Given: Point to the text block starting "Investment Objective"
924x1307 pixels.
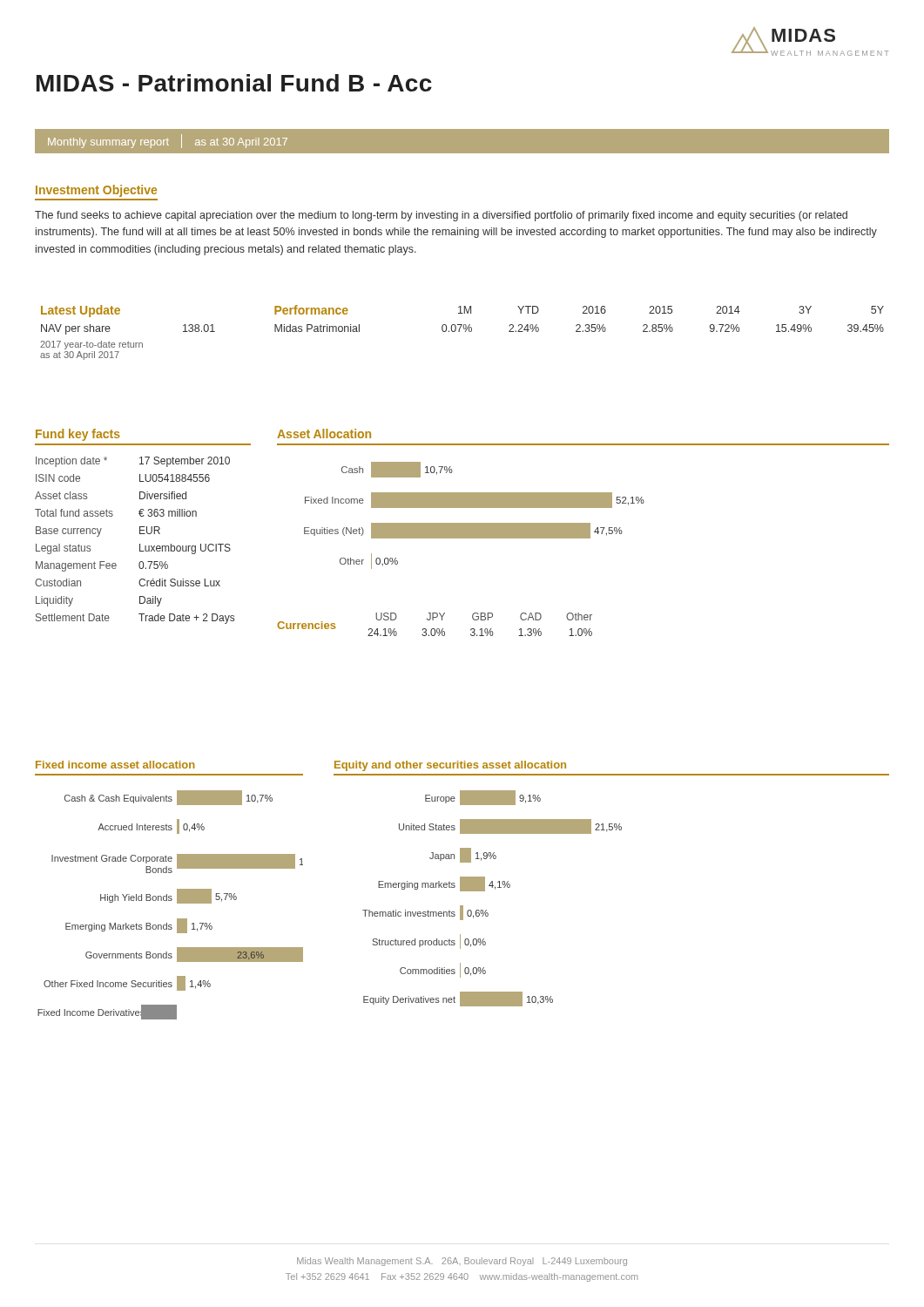Looking at the screenshot, I should pos(96,190).
